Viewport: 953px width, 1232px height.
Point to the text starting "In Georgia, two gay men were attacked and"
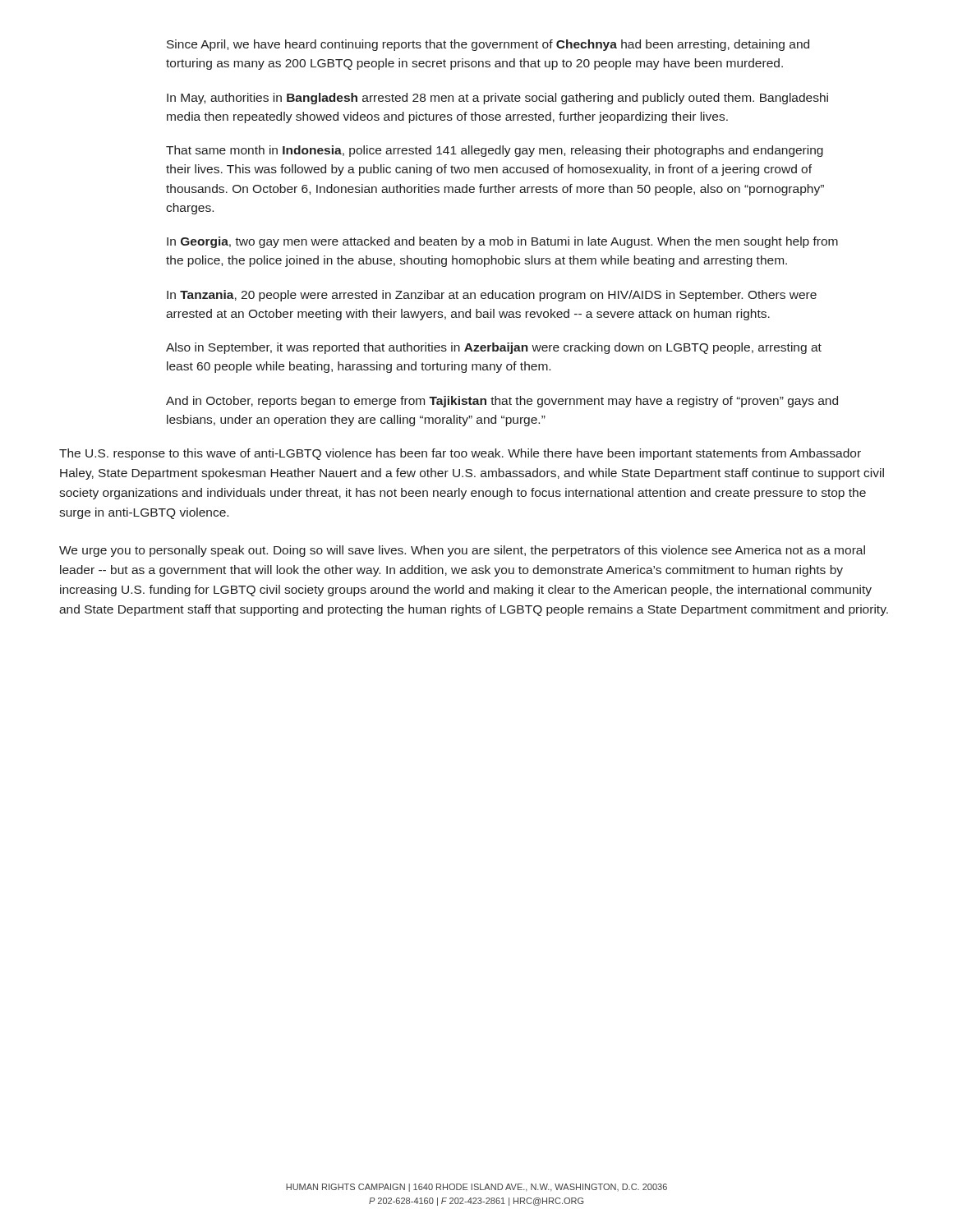pyautogui.click(x=505, y=251)
